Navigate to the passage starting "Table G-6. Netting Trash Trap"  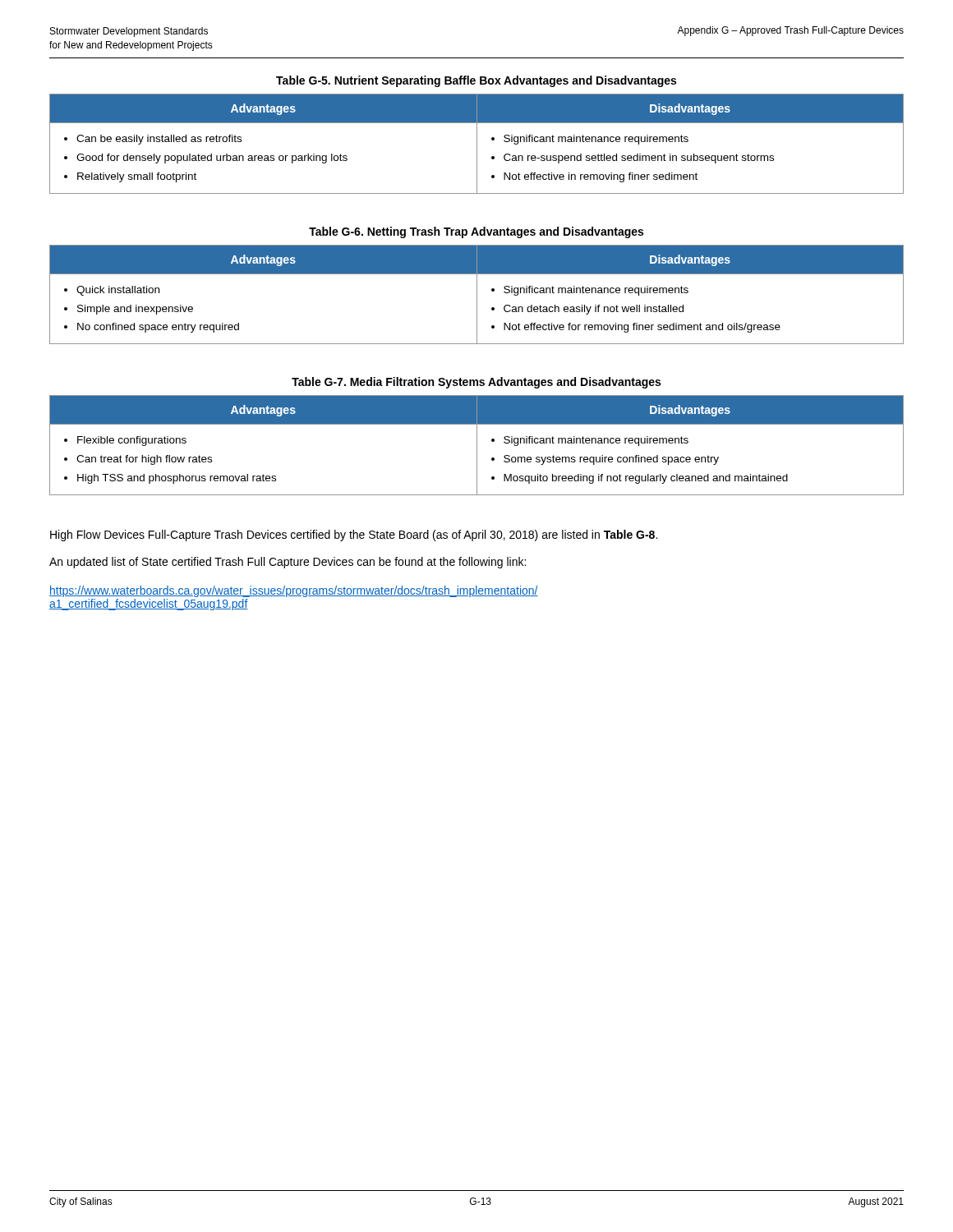476,231
